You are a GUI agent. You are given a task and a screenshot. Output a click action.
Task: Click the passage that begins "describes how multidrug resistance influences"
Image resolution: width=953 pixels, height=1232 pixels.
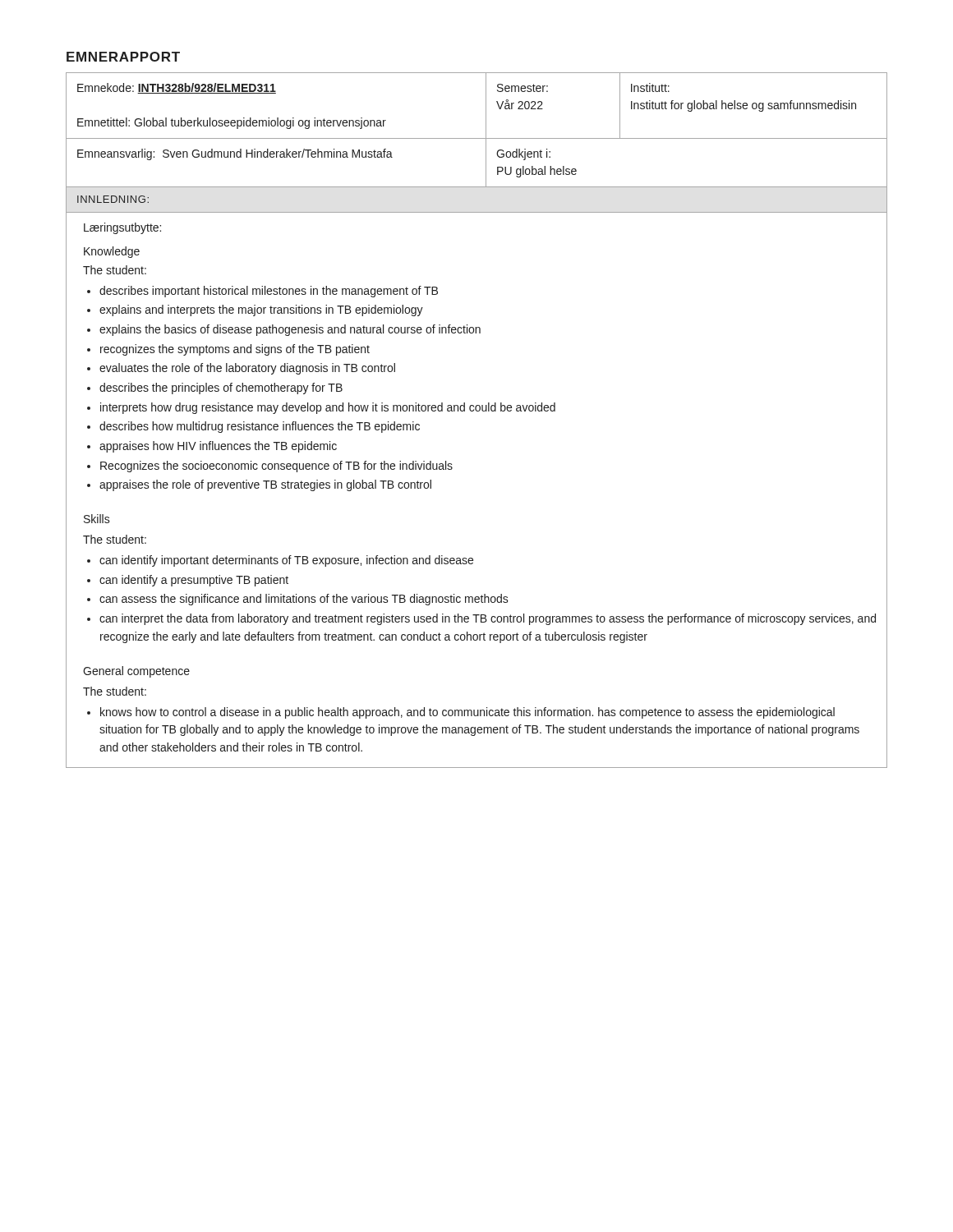pyautogui.click(x=260, y=427)
